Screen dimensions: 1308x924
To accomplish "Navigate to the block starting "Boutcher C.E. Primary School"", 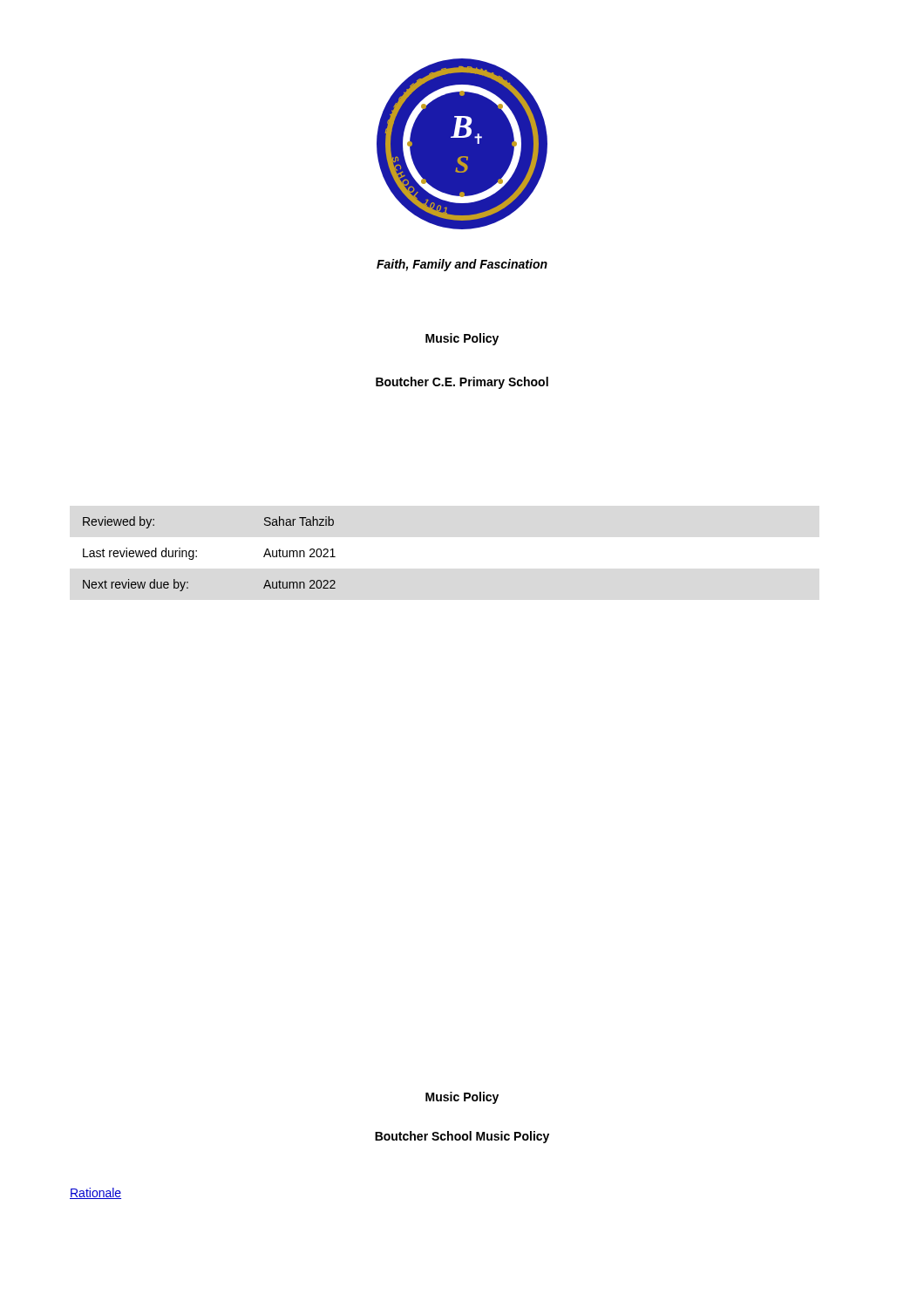I will [462, 382].
